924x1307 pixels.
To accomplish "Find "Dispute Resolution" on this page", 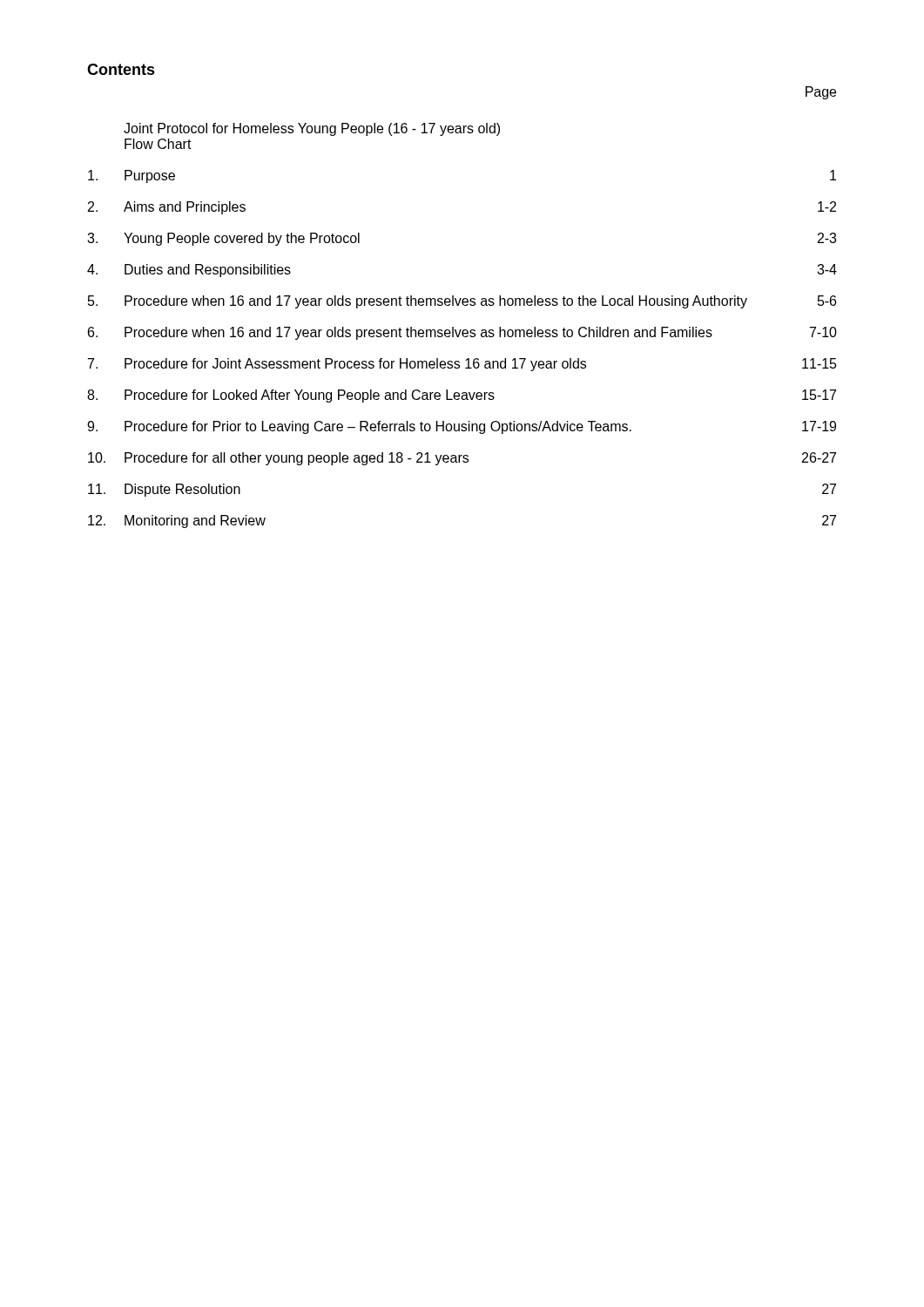I will click(x=182, y=489).
